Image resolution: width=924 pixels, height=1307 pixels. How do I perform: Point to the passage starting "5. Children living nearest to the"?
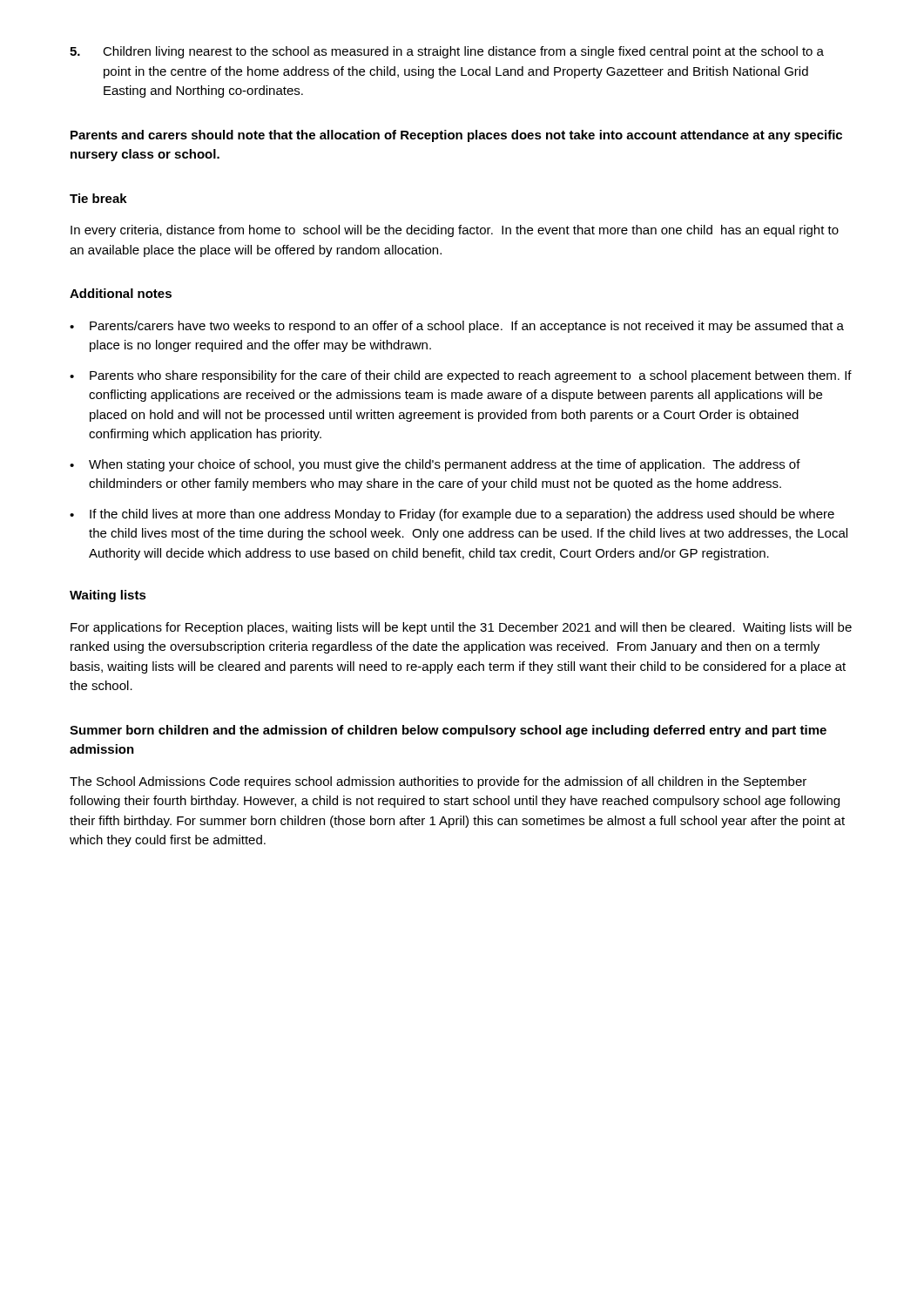pos(462,71)
